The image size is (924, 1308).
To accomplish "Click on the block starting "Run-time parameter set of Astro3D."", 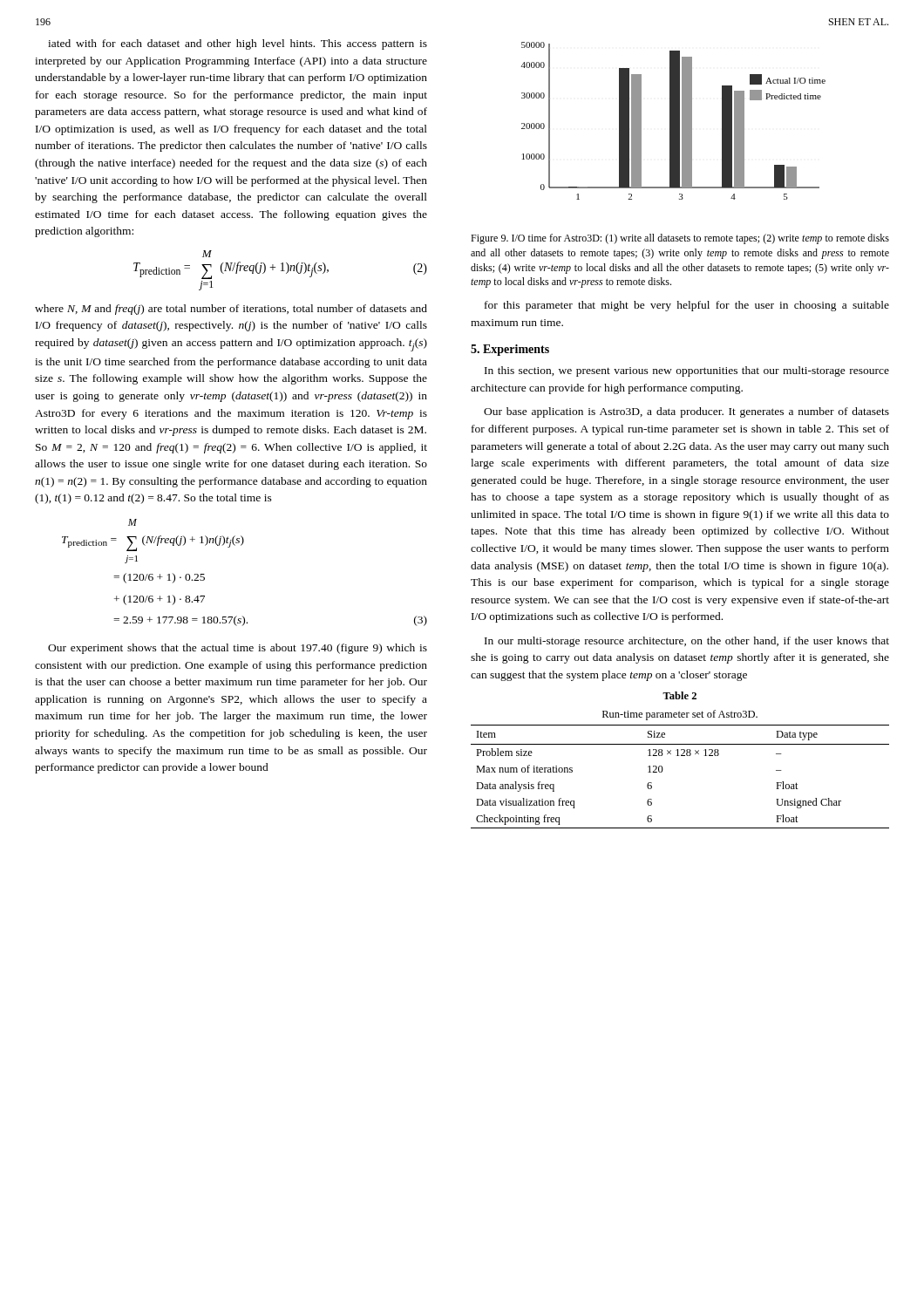I will pyautogui.click(x=680, y=715).
